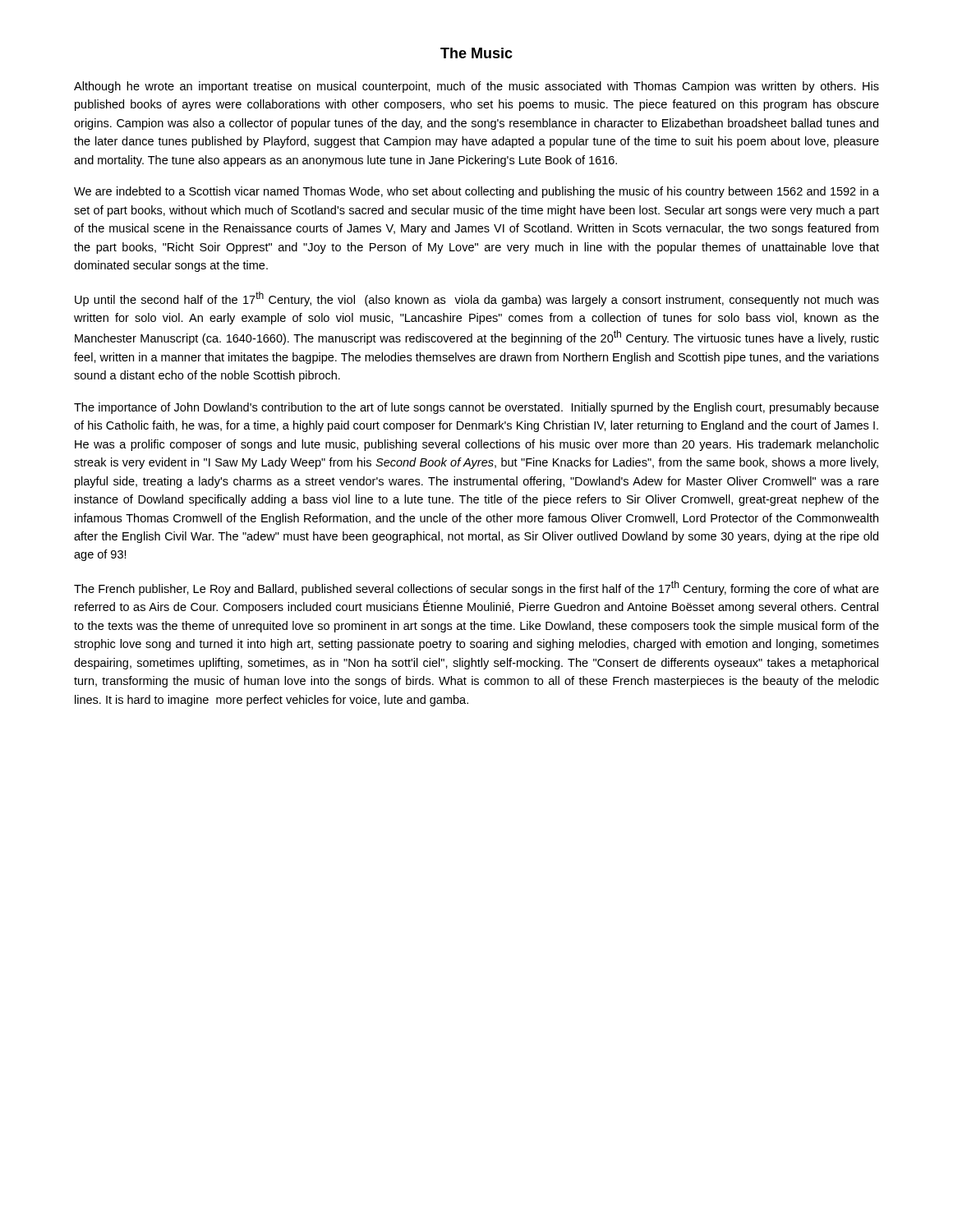Image resolution: width=953 pixels, height=1232 pixels.
Task: Find the text block that reads "We are indebted to"
Action: (476, 229)
